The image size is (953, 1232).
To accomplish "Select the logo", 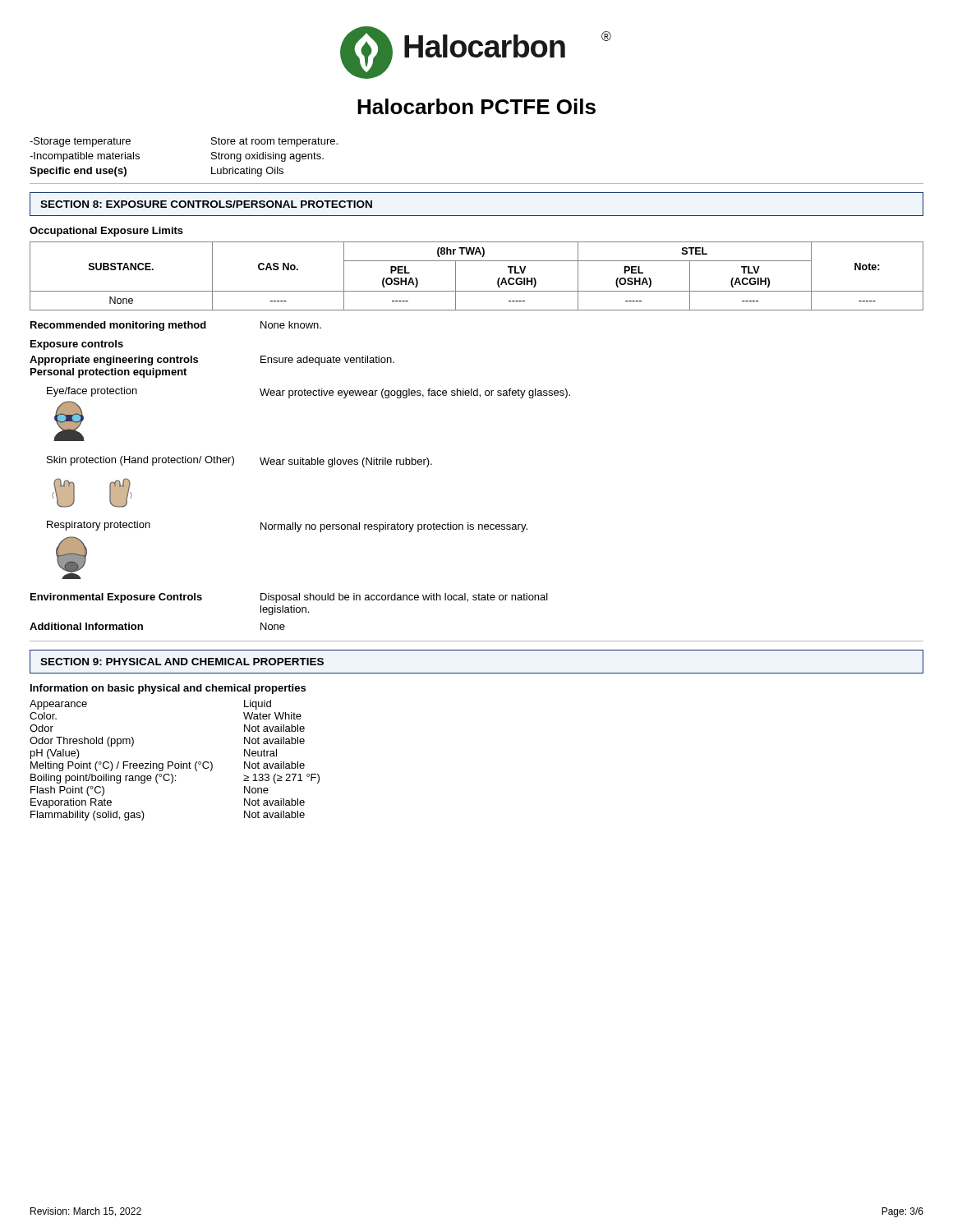I will coord(476,46).
